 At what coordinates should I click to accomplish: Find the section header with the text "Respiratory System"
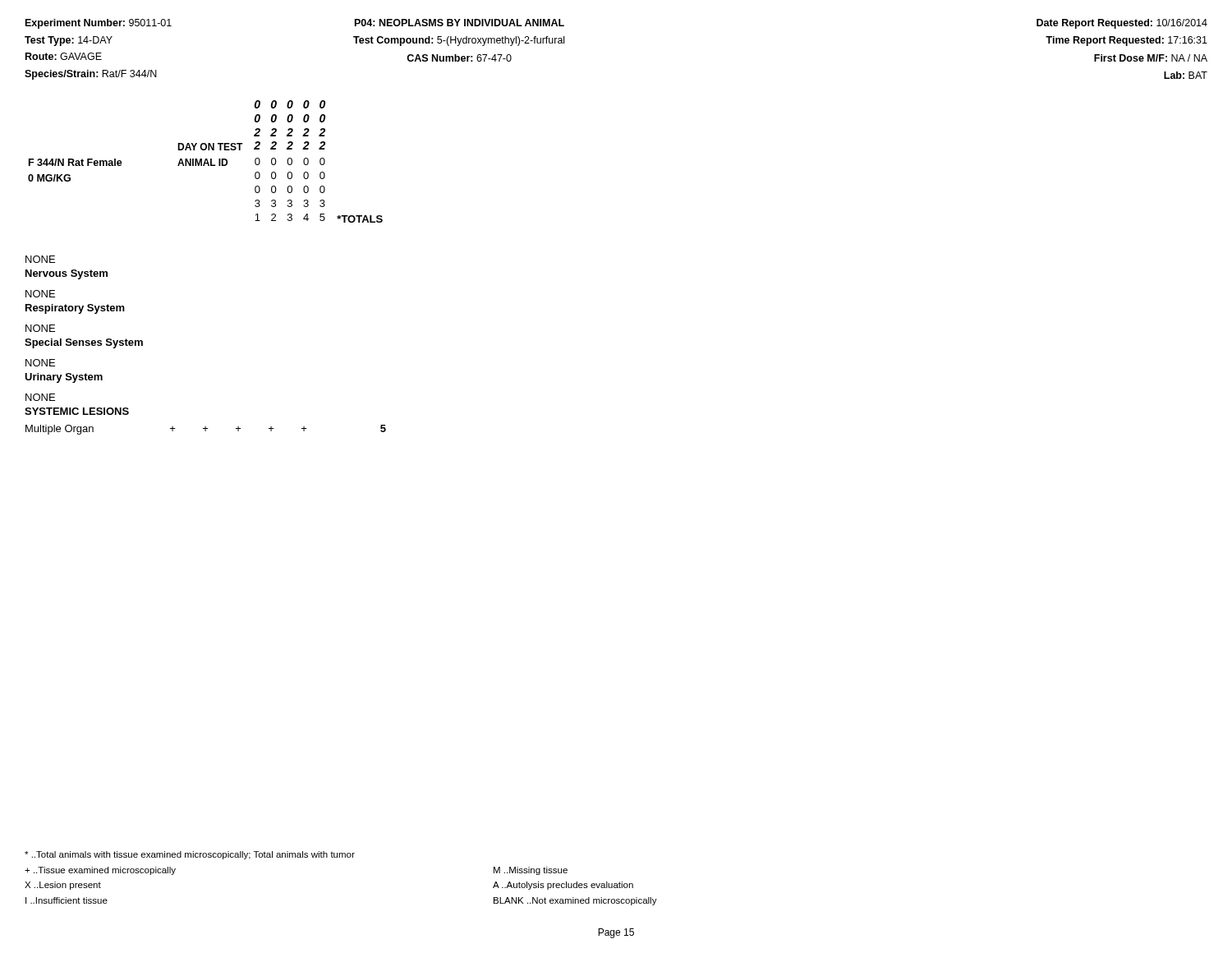(75, 308)
